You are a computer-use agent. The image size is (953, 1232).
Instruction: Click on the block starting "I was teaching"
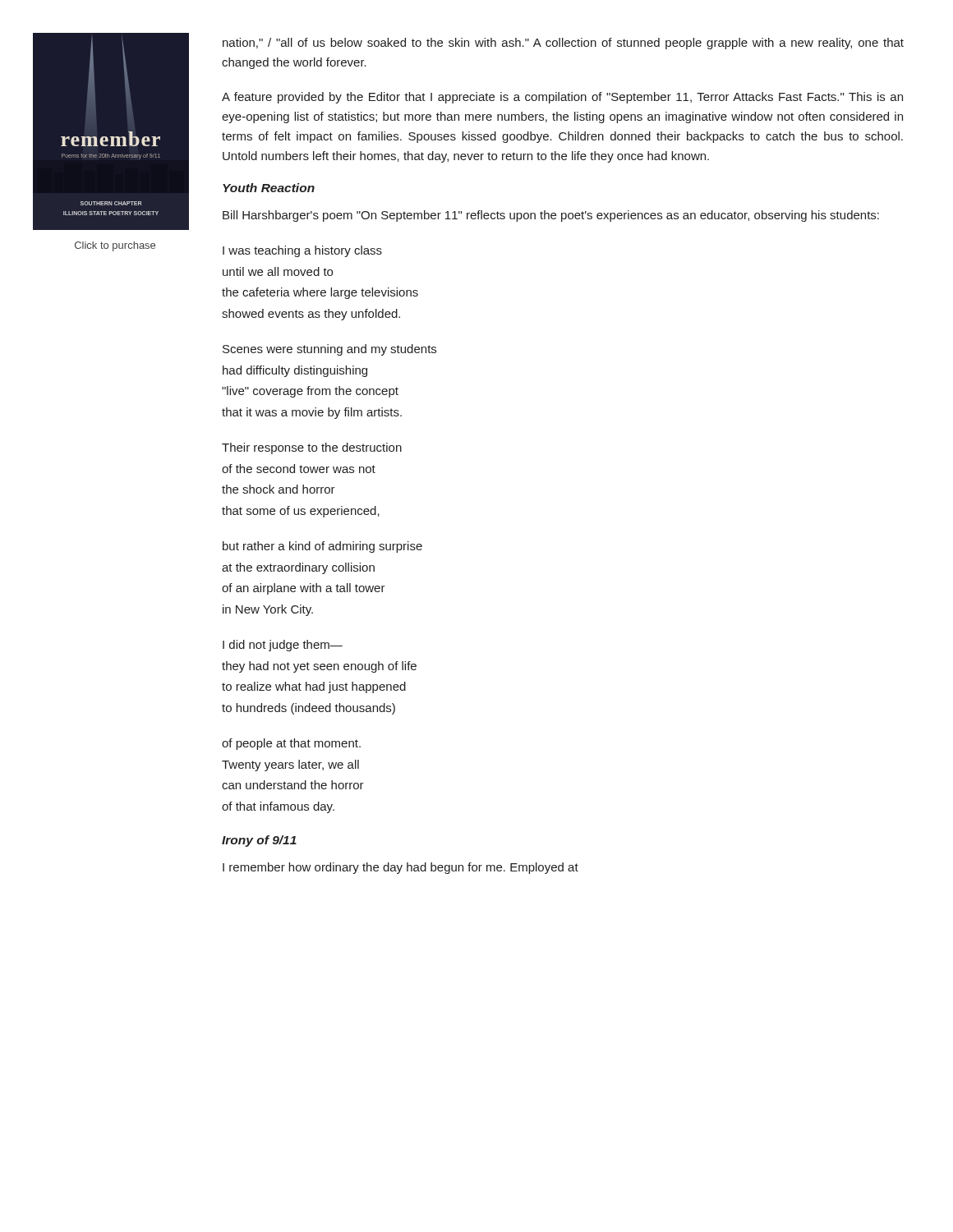(320, 282)
